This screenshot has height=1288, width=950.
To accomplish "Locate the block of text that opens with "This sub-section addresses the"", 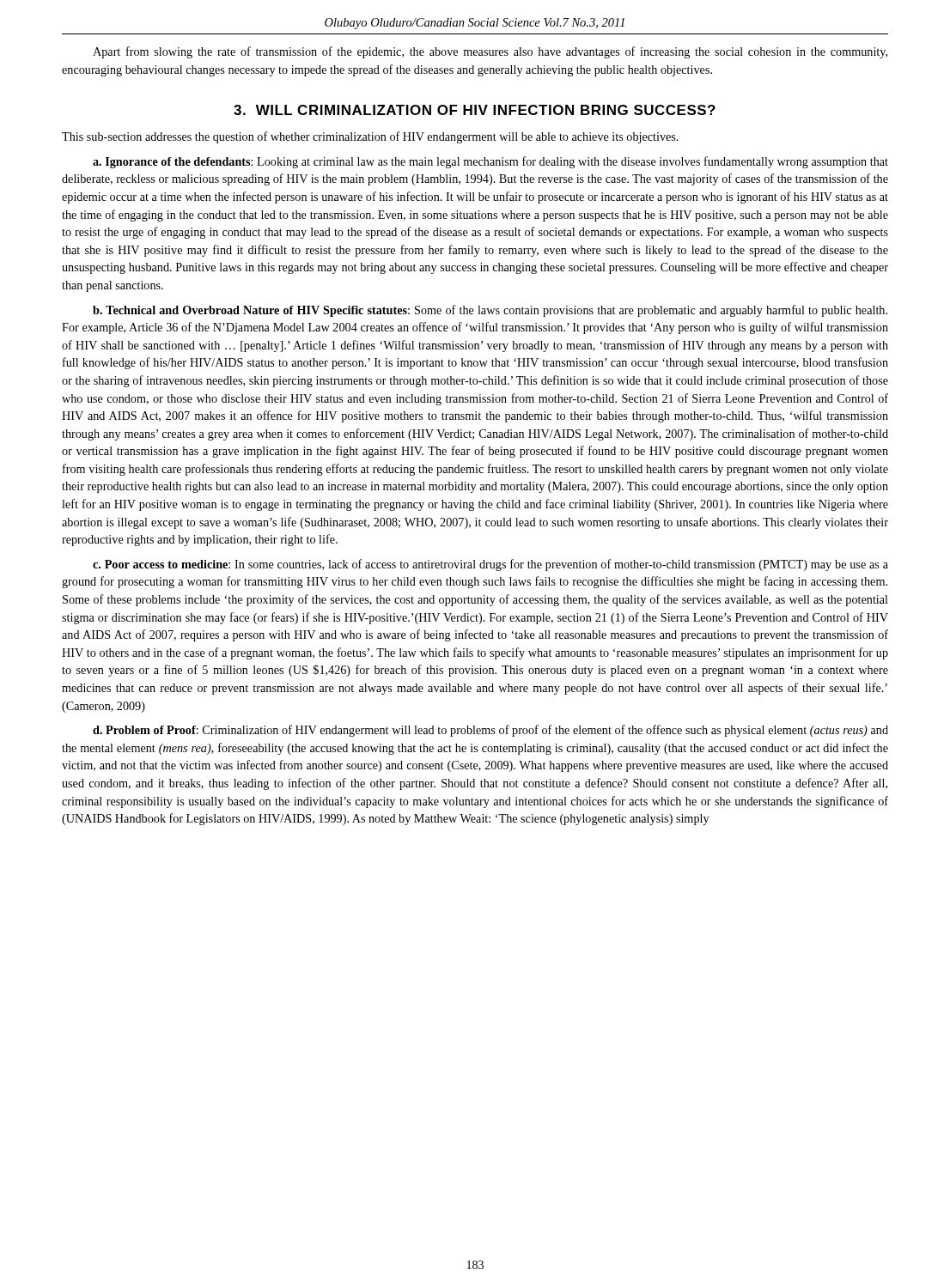I will click(370, 137).
